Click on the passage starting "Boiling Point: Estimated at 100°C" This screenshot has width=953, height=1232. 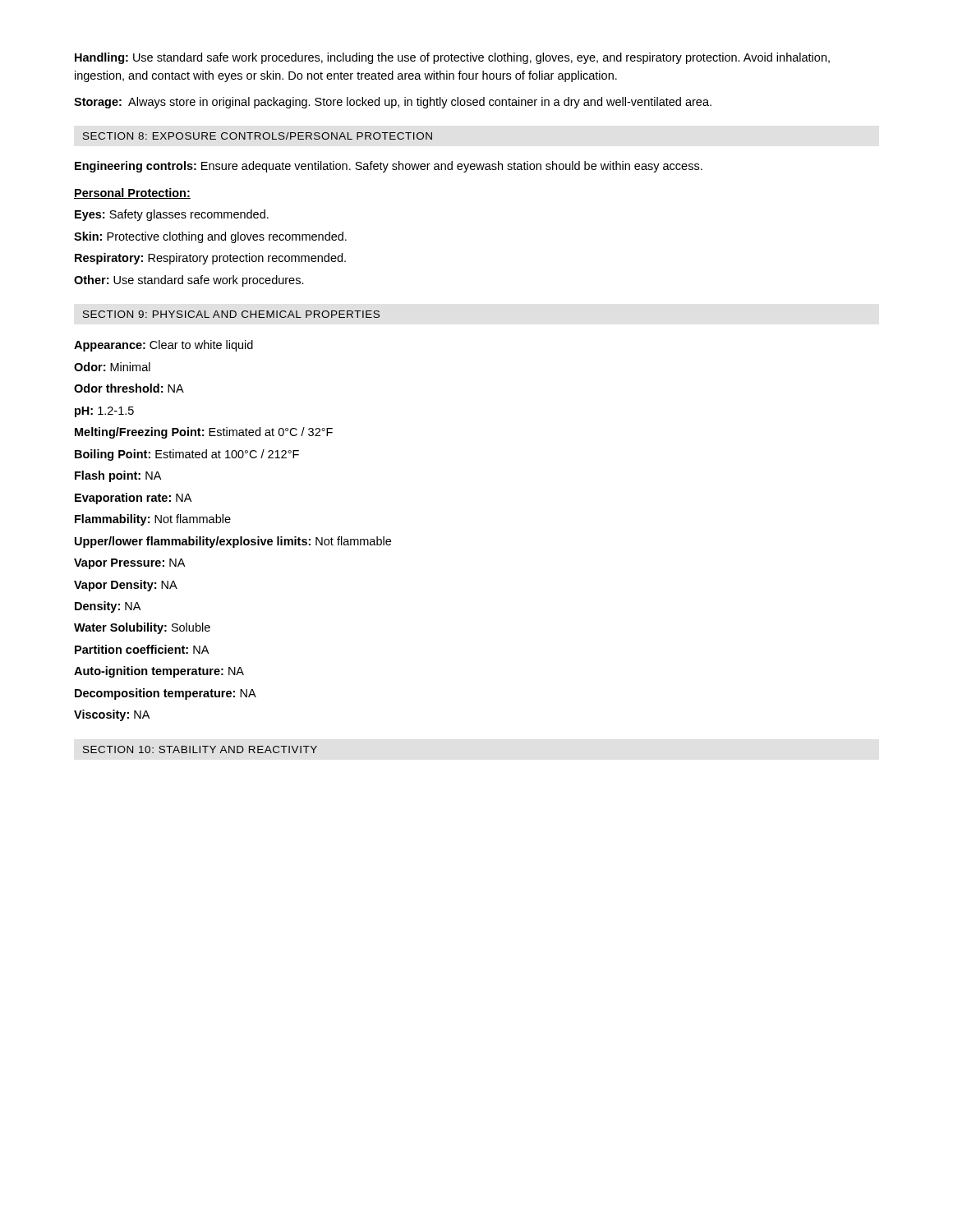[187, 454]
